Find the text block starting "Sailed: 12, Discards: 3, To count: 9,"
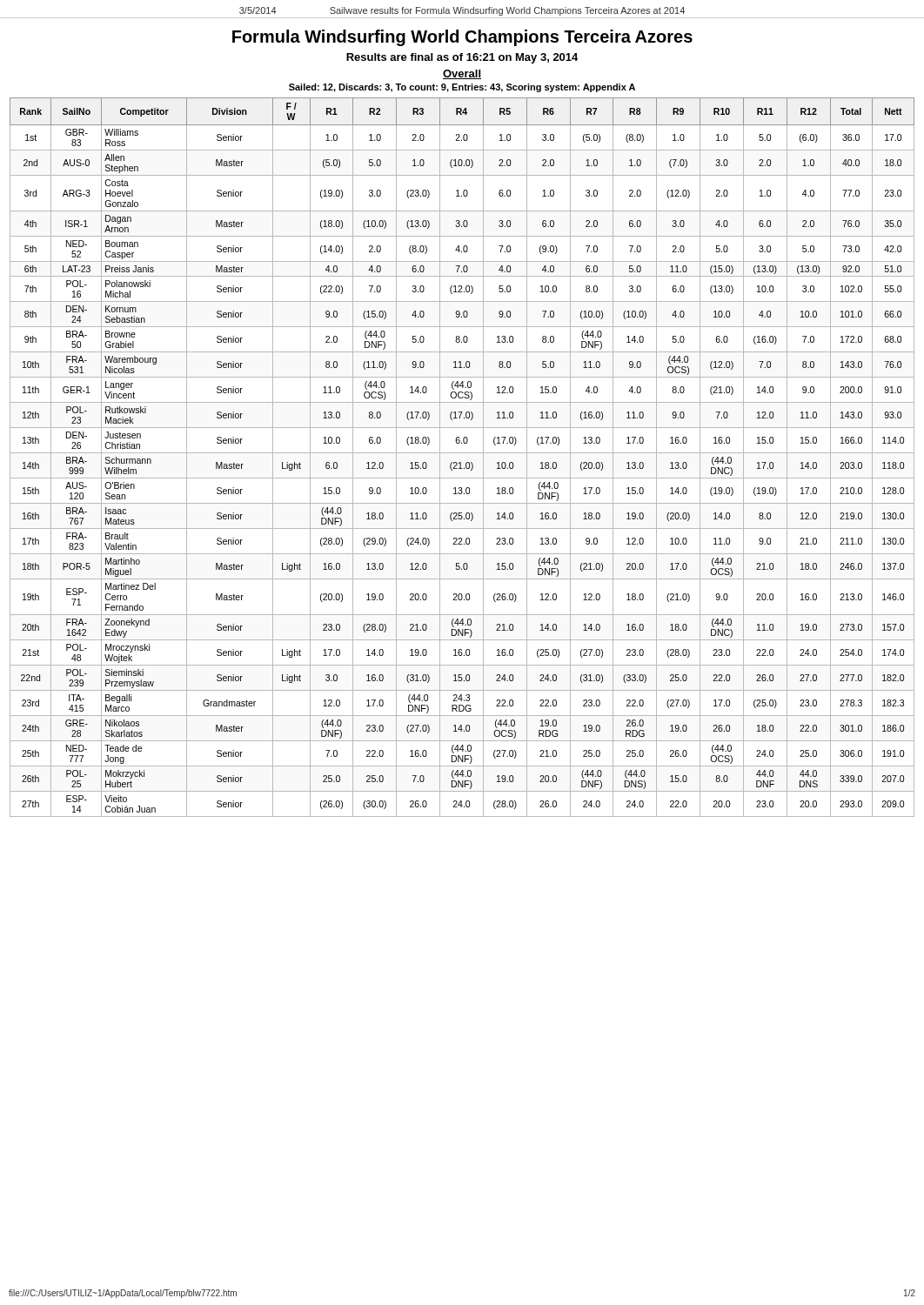 coord(462,87)
